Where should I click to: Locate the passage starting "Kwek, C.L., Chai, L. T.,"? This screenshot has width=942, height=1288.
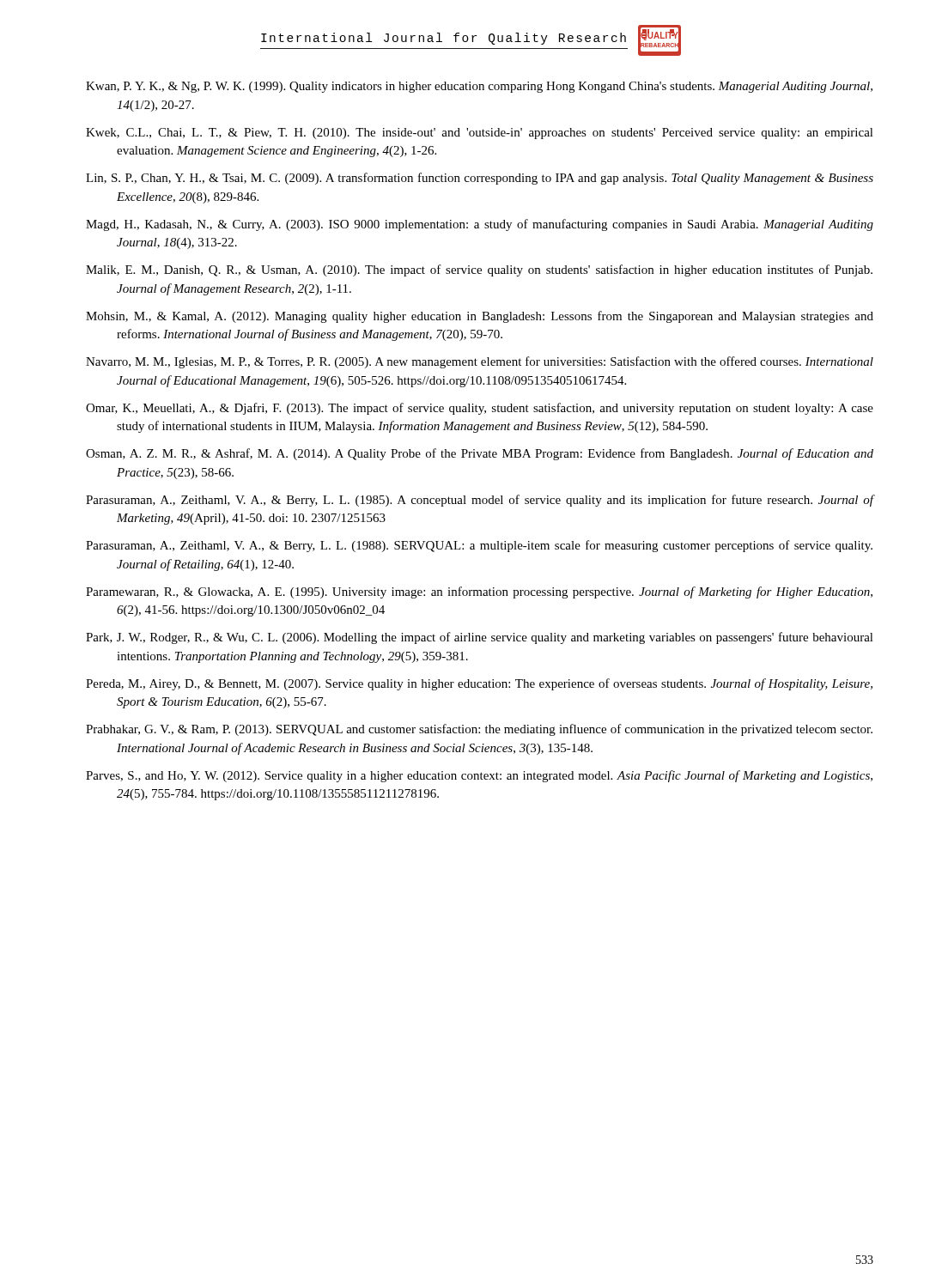[x=480, y=141]
